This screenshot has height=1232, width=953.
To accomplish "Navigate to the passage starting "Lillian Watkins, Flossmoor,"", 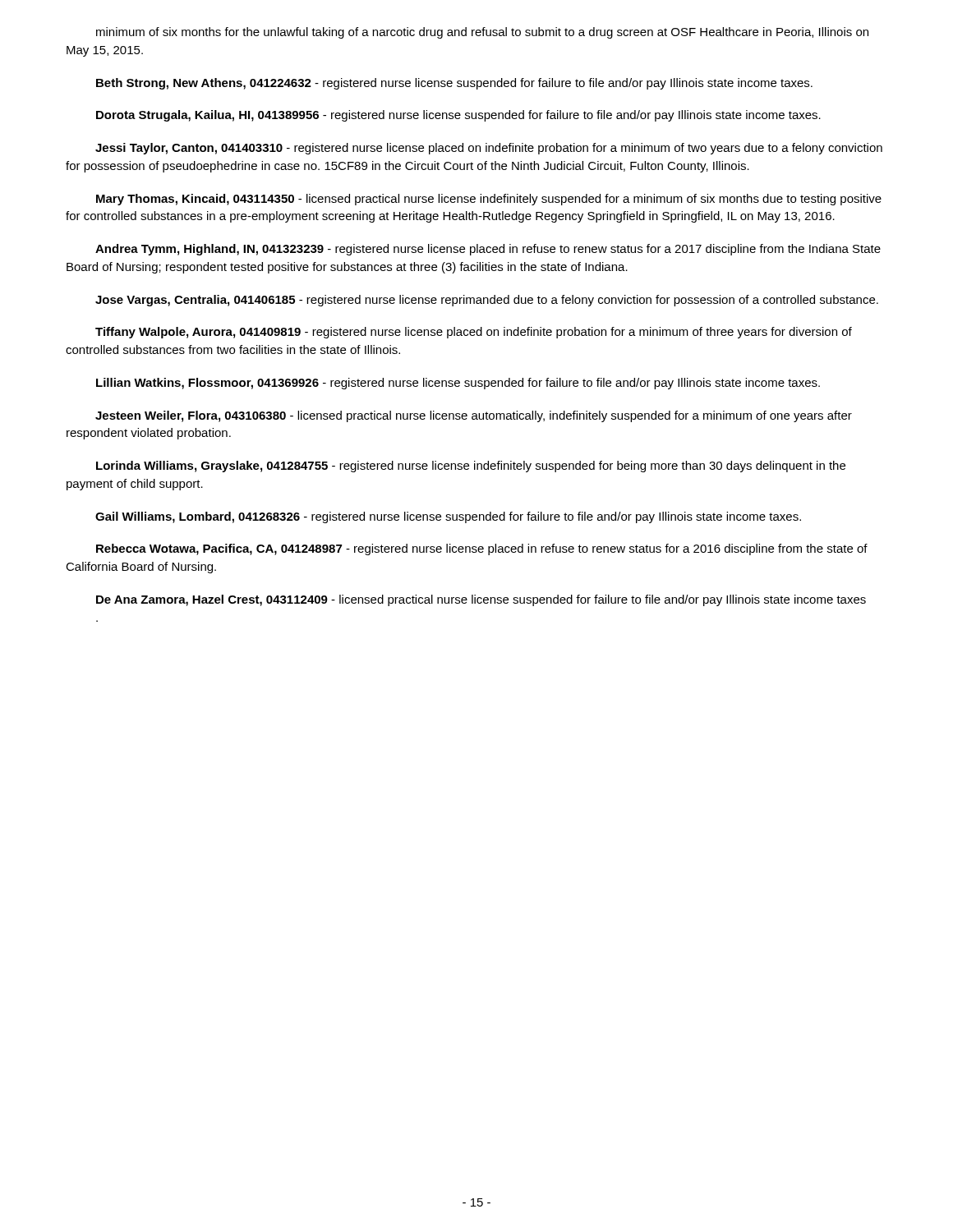I will coord(476,382).
